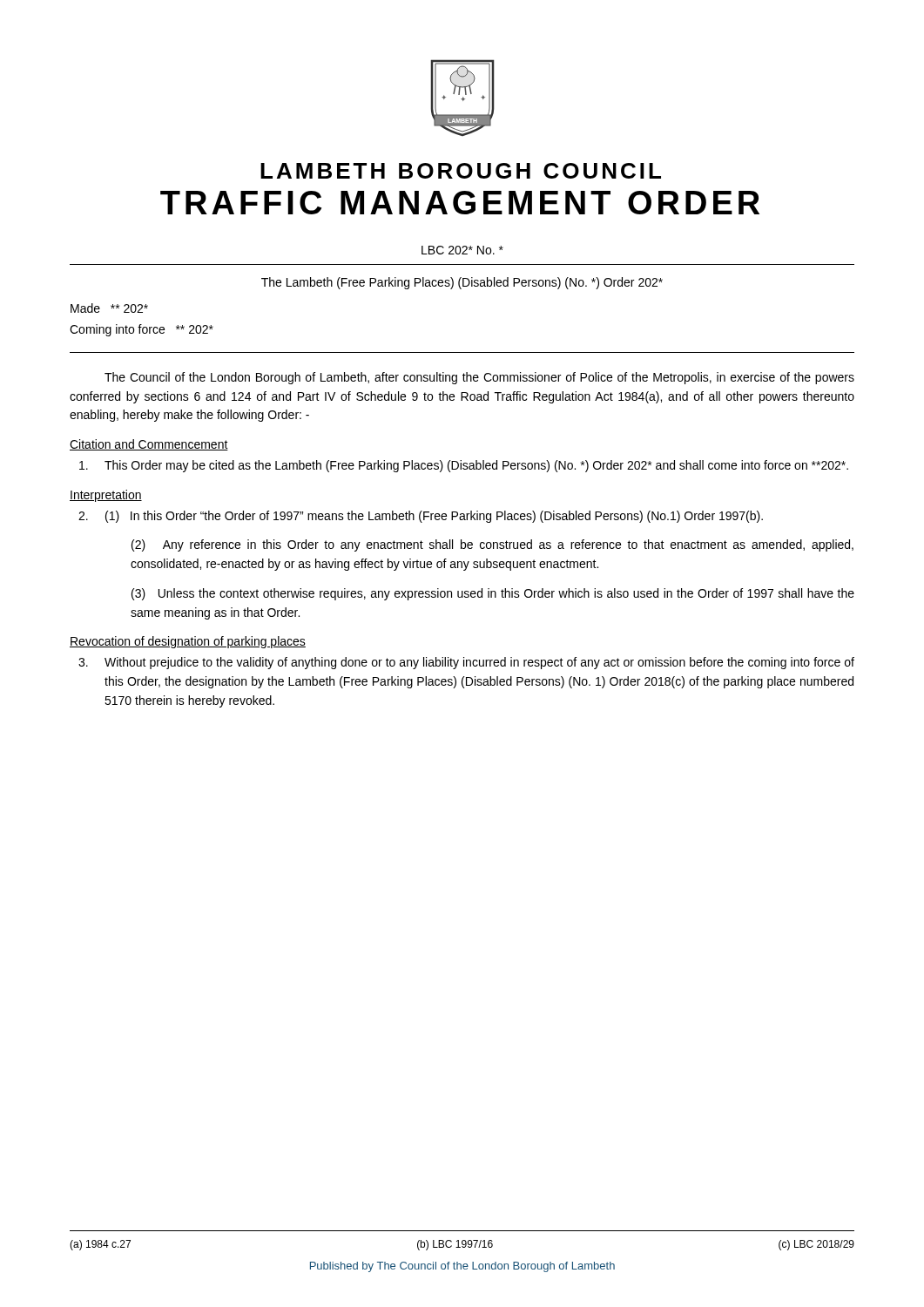Find the text block containing "The Council of the London Borough"
Screen dimensions: 1307x924
point(462,396)
